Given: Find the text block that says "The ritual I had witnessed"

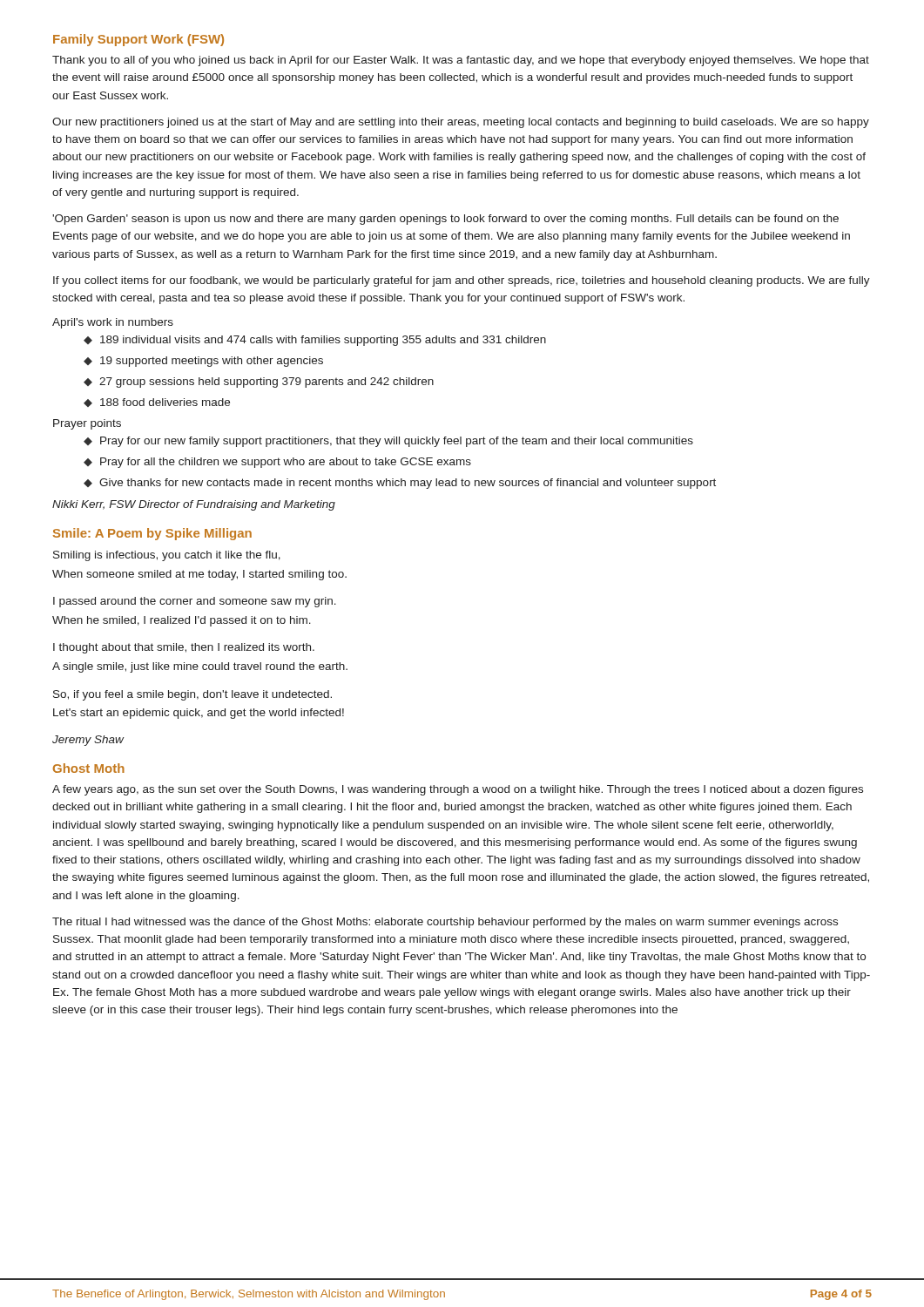Looking at the screenshot, I should (x=461, y=965).
